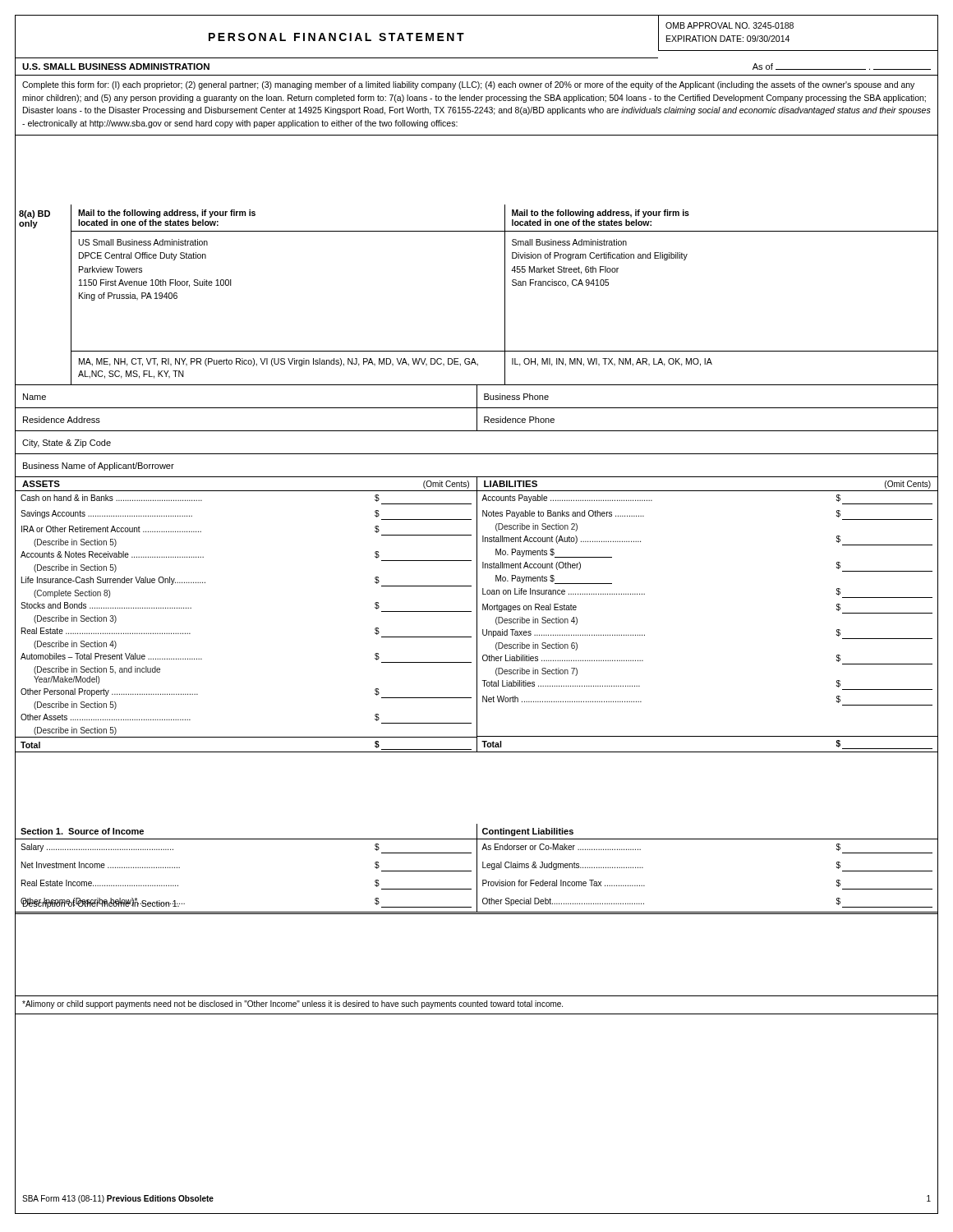Click on the passage starting "Description of Other Income in"
This screenshot has height=1232, width=953.
point(101,903)
